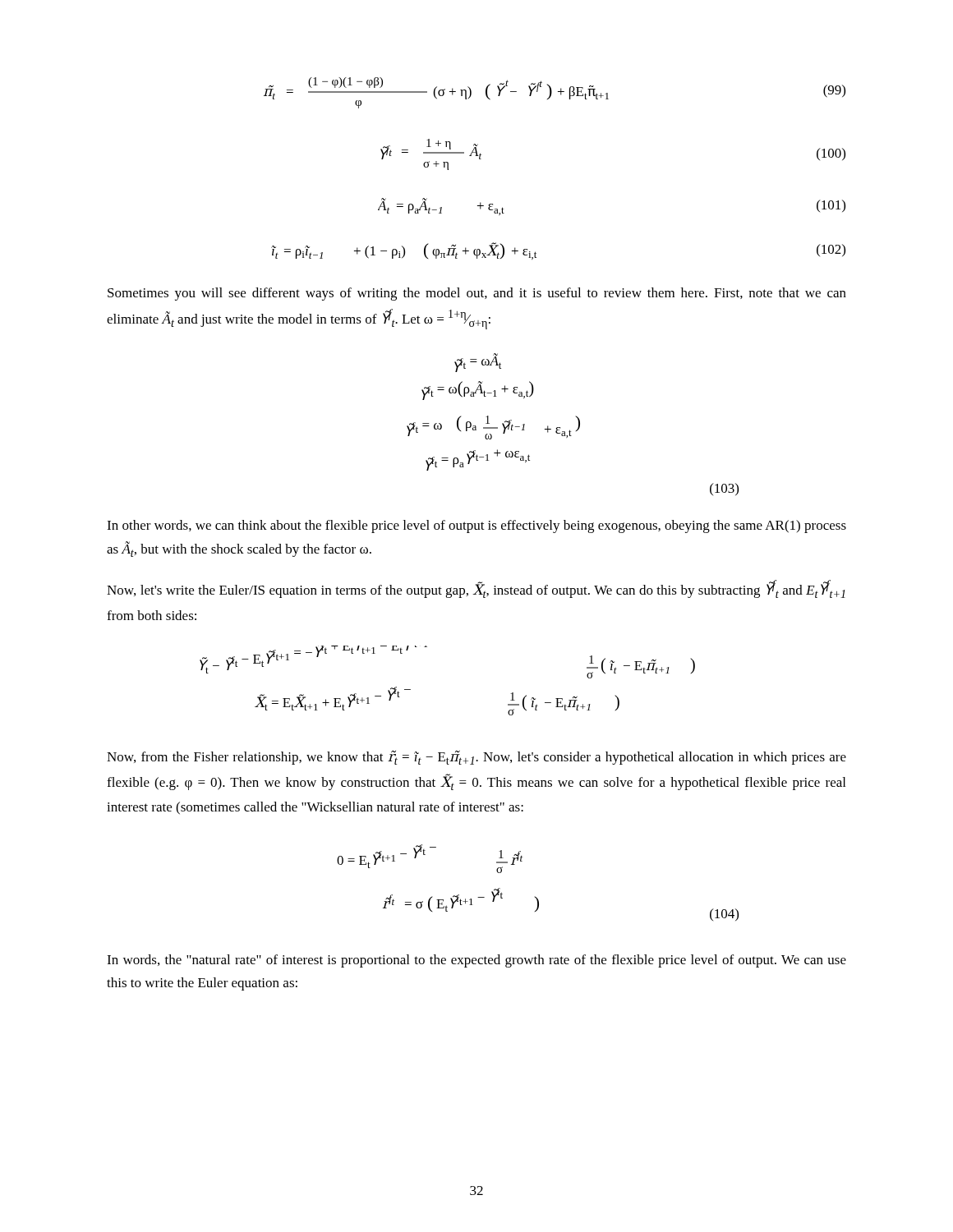Image resolution: width=953 pixels, height=1232 pixels.
Task: Click on the text block that says "In other words, we can think"
Action: point(476,539)
